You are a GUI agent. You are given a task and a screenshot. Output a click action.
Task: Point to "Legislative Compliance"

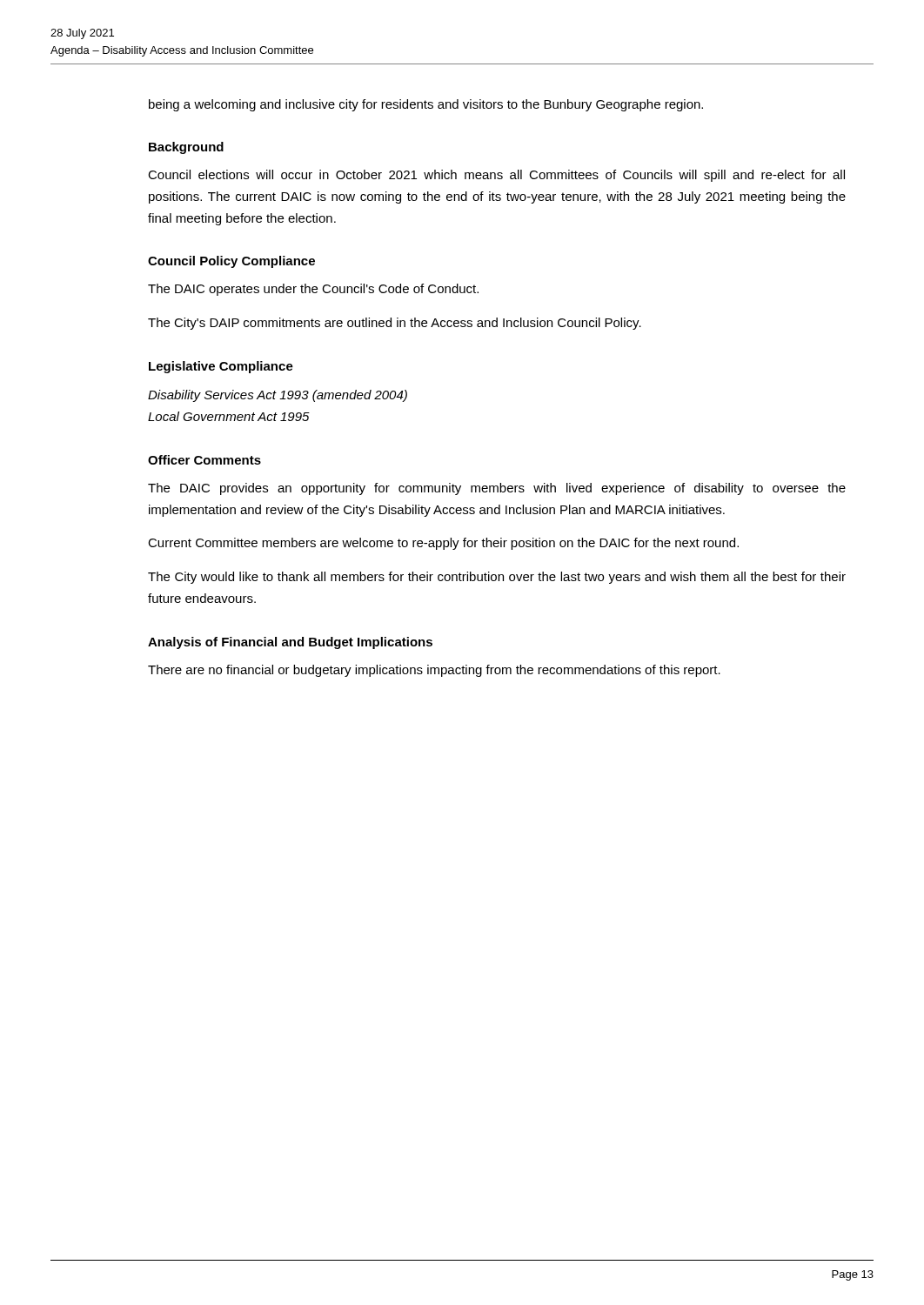[220, 366]
